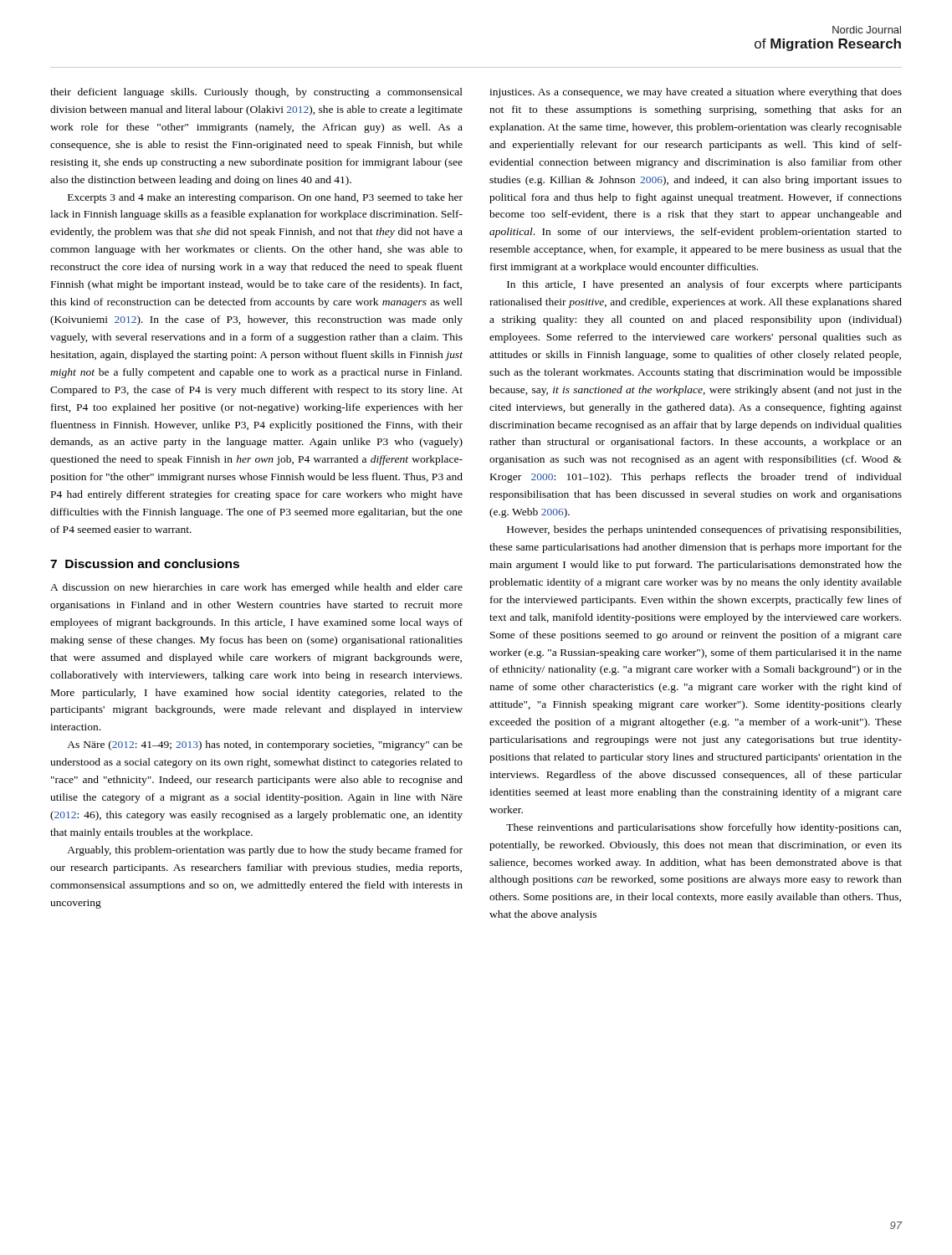
Task: Point to the block beginning "Arguably, this problem-orientation was partly due to how"
Action: pos(256,876)
